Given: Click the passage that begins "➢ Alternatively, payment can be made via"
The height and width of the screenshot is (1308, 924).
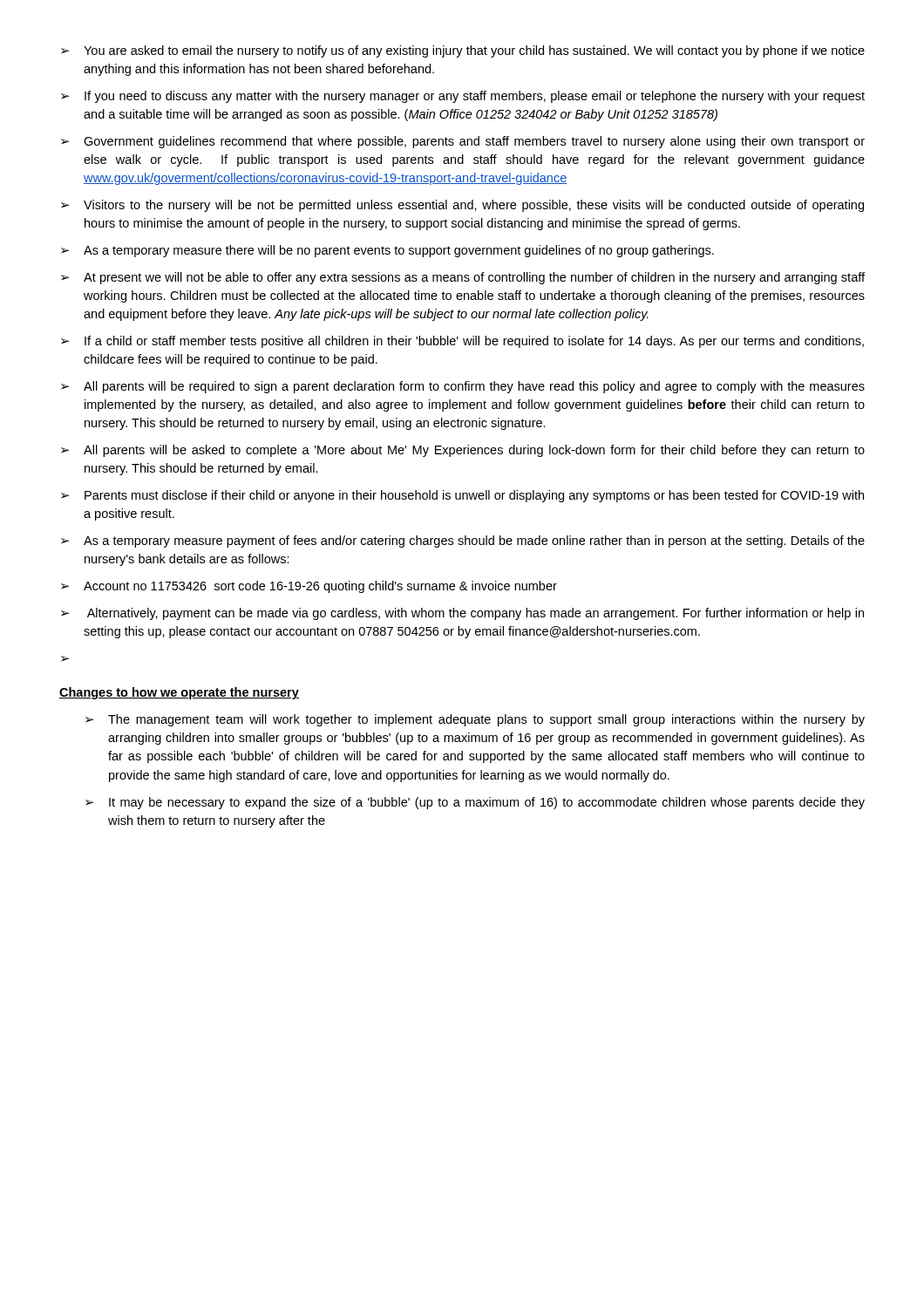Looking at the screenshot, I should (462, 623).
